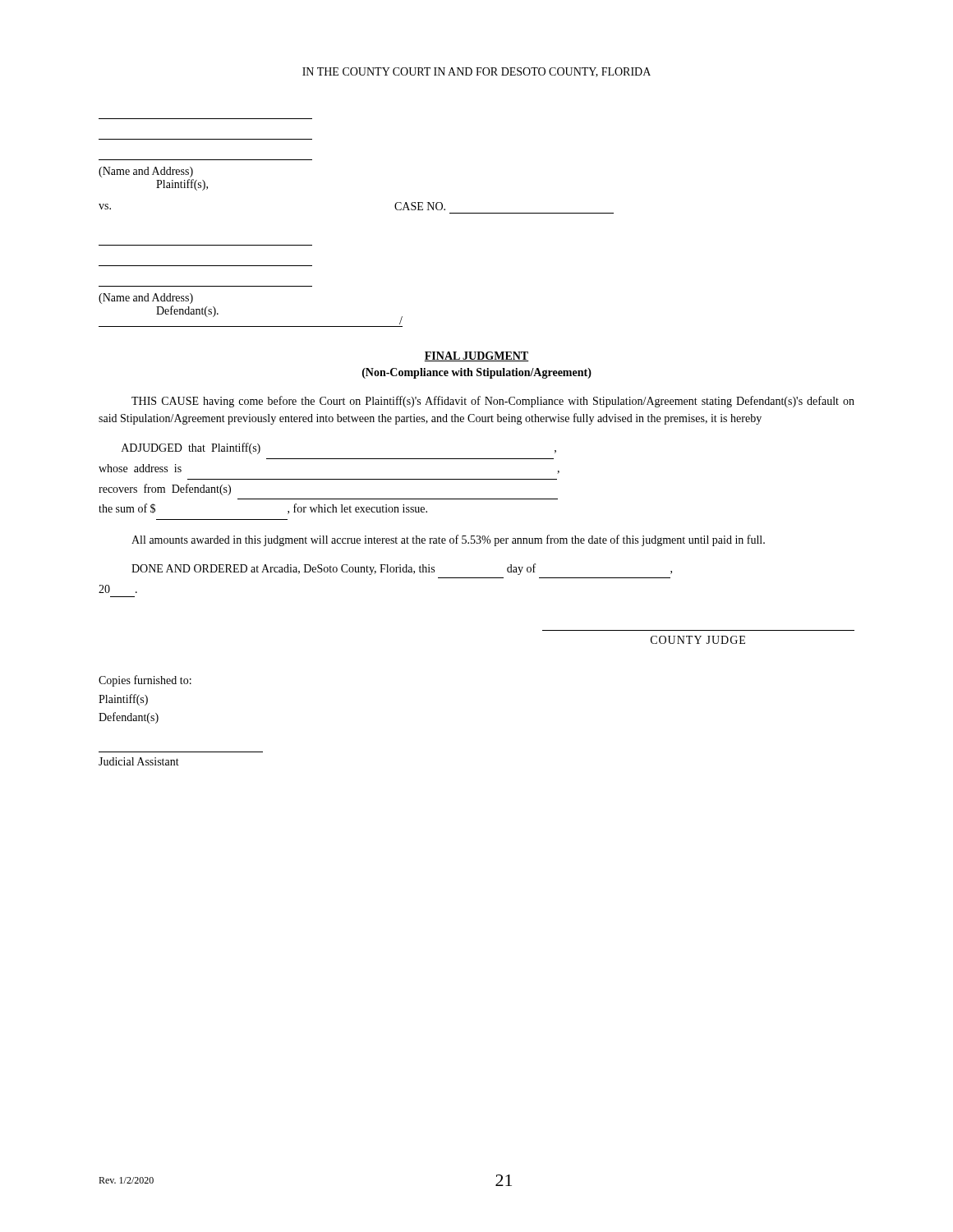Find the block starting "20 ."

point(118,590)
